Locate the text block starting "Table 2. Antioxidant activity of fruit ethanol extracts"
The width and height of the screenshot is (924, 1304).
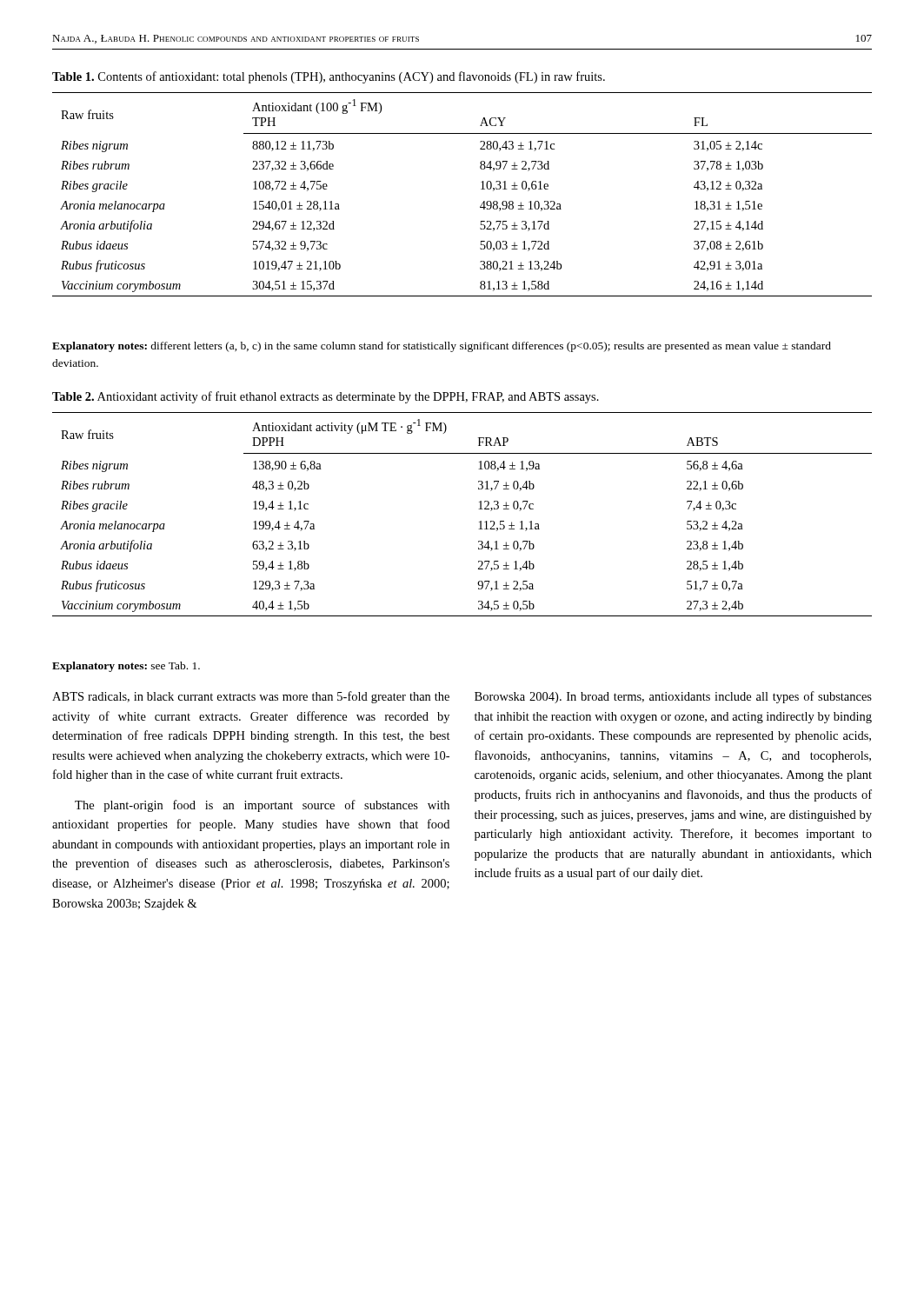pos(326,396)
